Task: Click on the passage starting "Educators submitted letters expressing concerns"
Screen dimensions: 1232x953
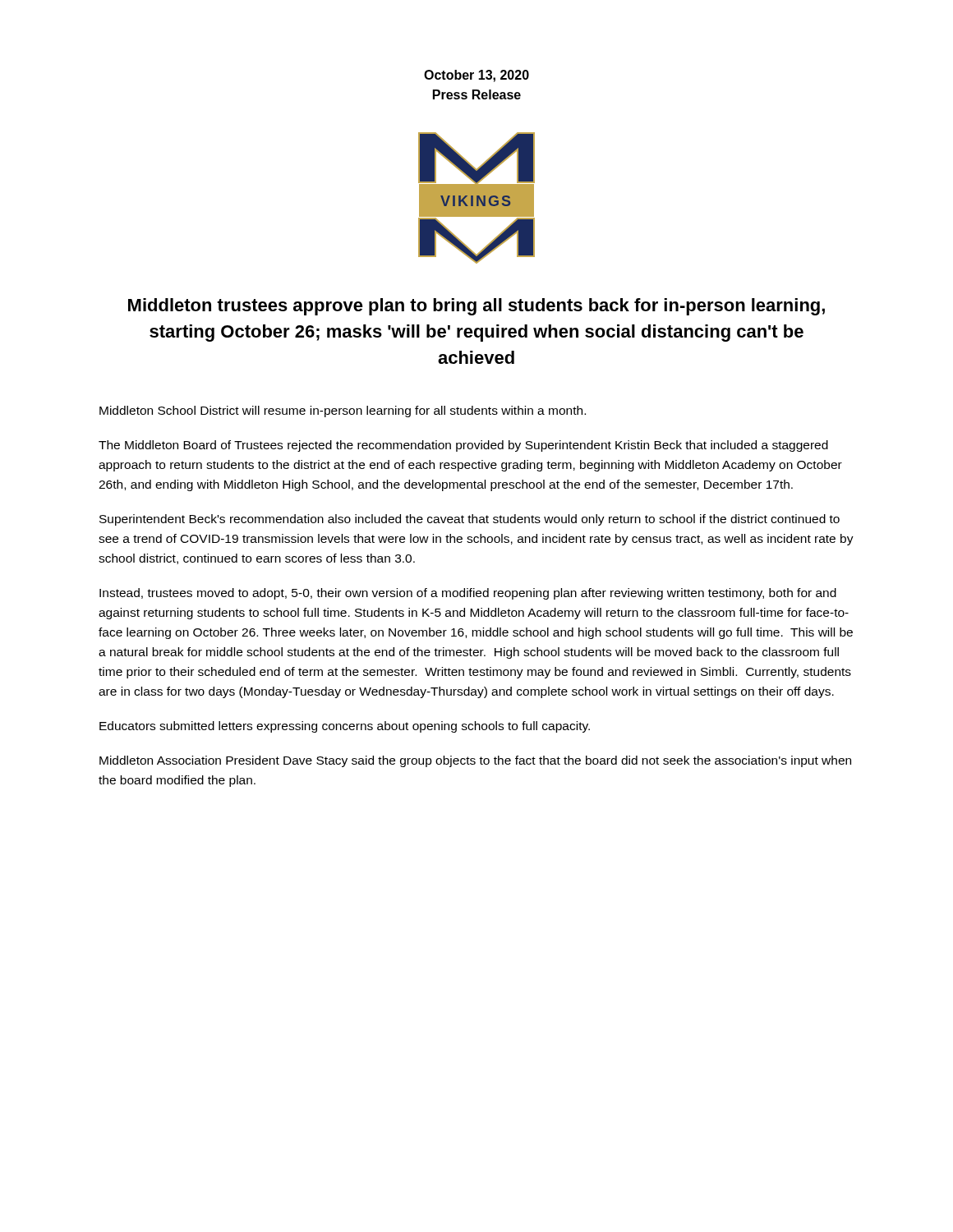Action: [x=345, y=726]
